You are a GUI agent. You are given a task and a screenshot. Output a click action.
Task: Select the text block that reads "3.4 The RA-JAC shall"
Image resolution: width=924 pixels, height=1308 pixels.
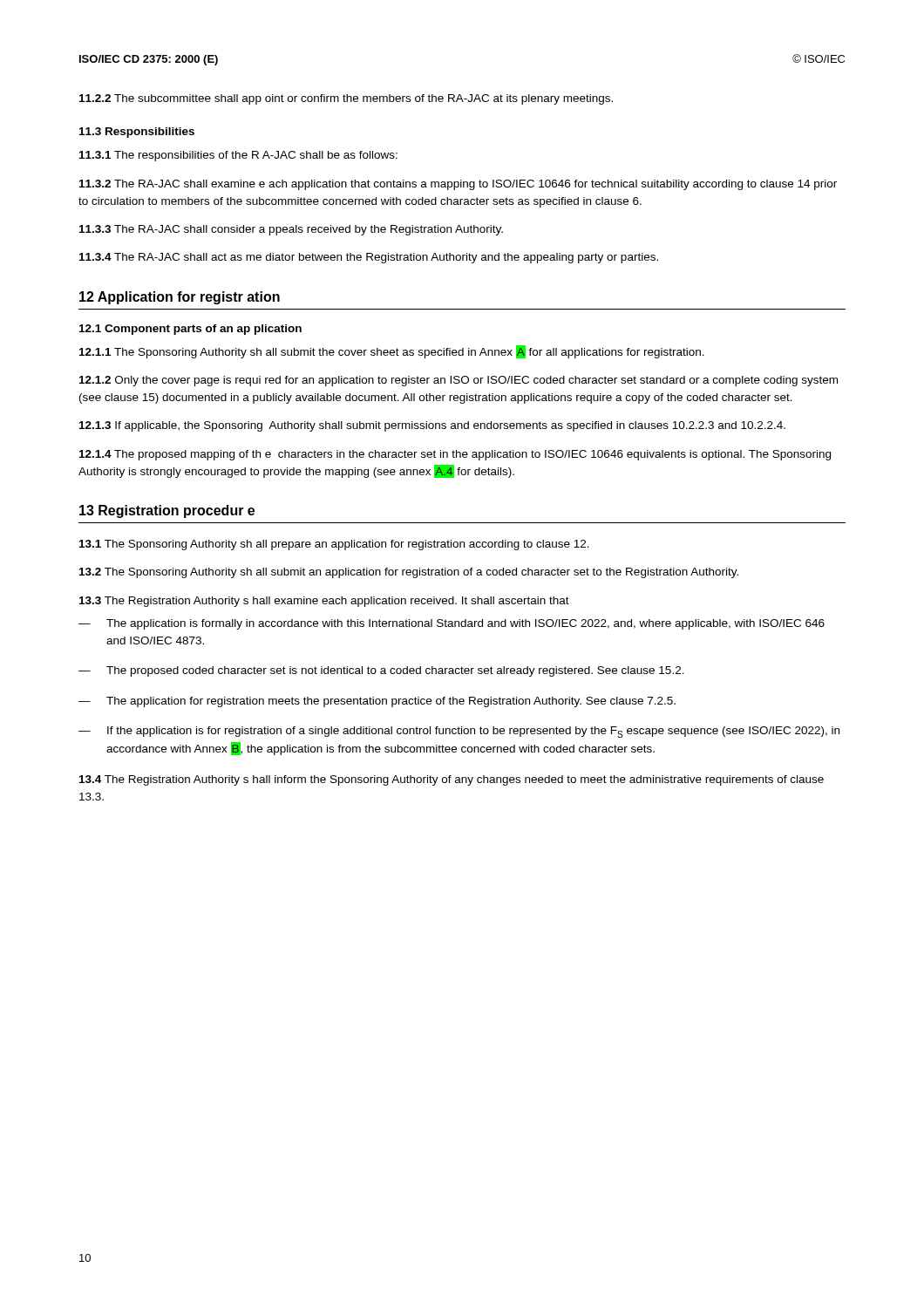[369, 257]
